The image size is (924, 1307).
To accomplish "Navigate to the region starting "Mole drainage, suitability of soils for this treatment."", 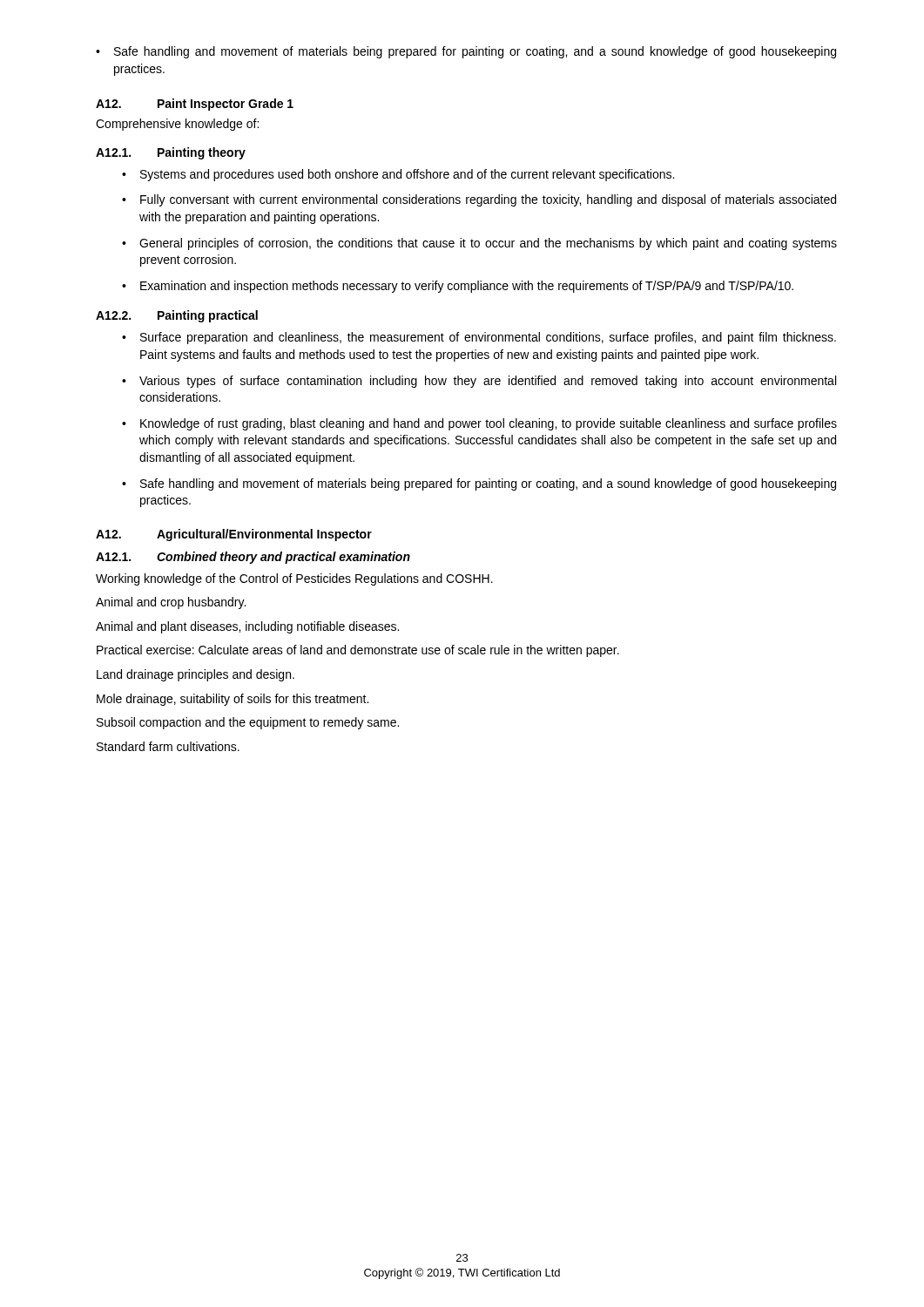I will (233, 699).
